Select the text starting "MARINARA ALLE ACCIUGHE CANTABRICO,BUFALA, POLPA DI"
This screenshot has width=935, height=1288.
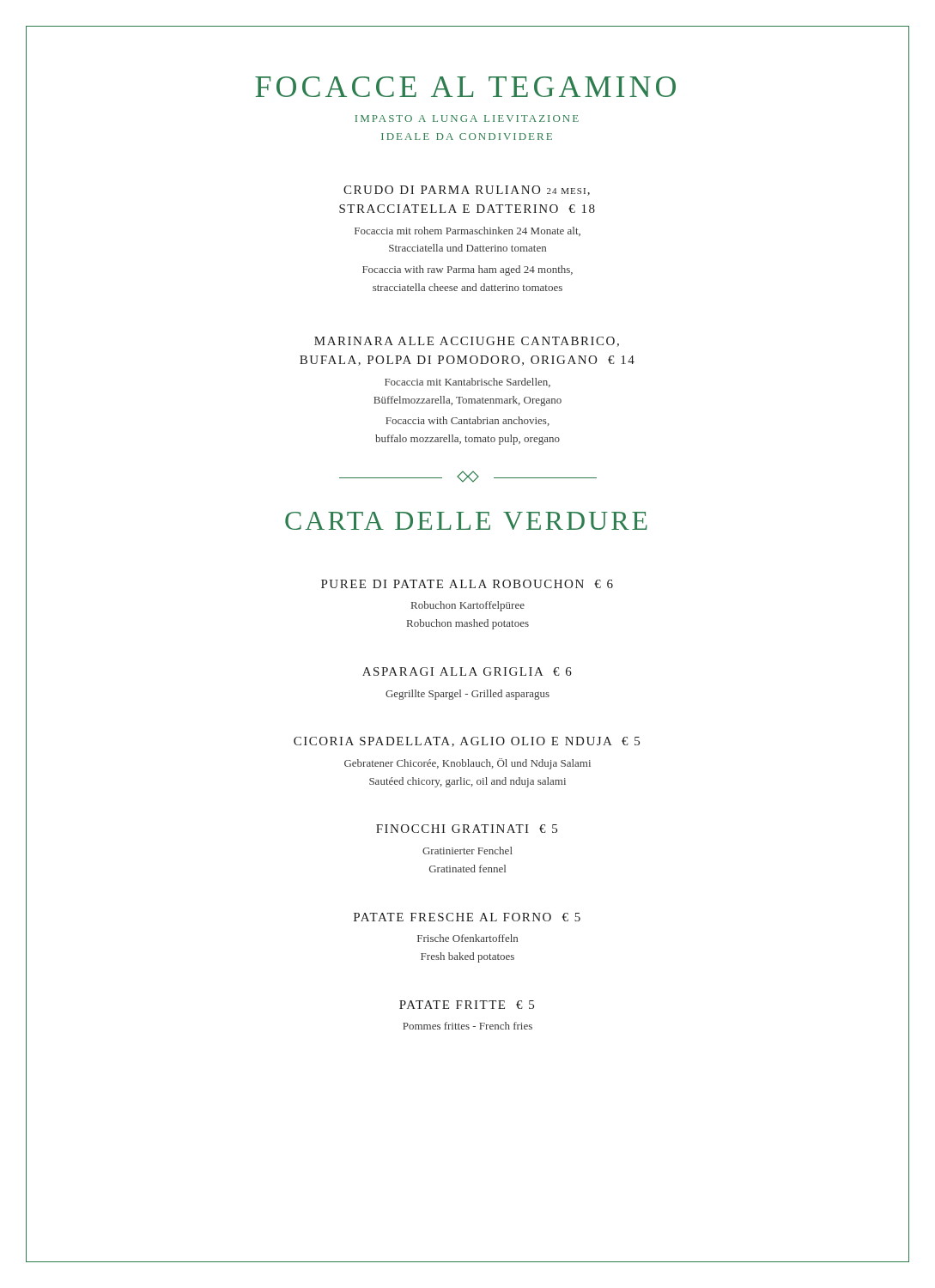[x=468, y=351]
